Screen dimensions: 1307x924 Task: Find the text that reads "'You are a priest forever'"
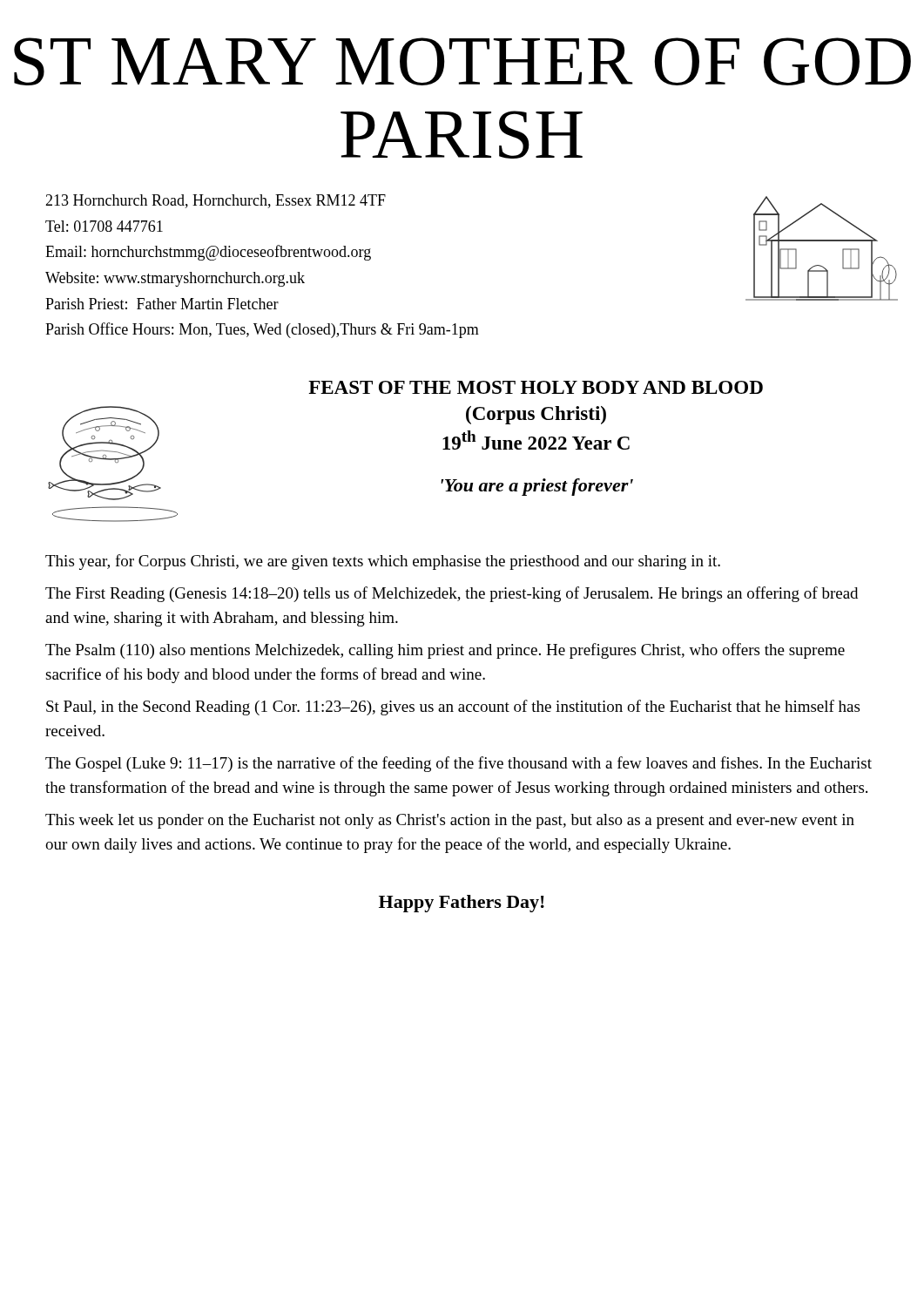click(x=536, y=485)
